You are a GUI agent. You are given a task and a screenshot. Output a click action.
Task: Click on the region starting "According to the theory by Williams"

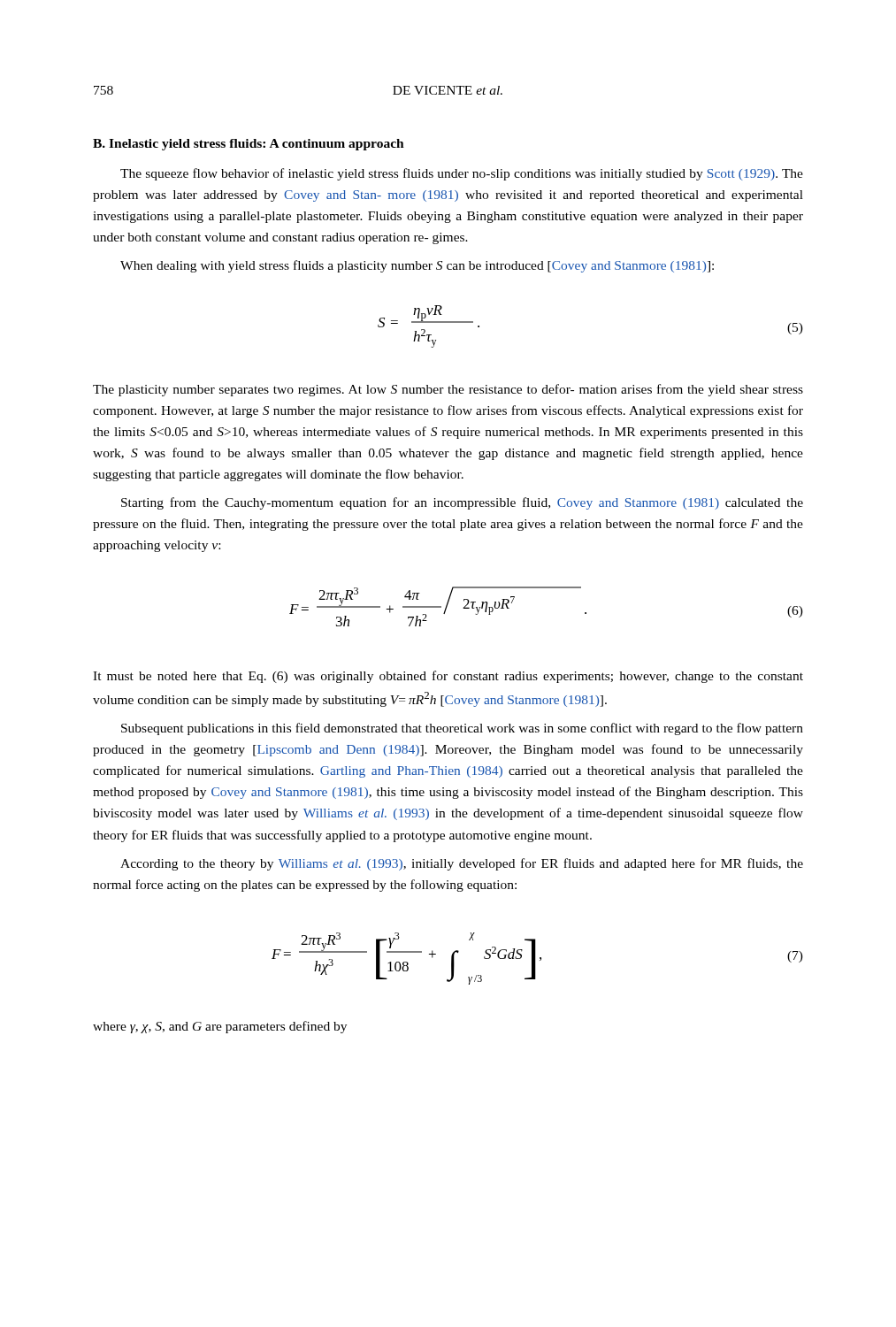tap(448, 873)
